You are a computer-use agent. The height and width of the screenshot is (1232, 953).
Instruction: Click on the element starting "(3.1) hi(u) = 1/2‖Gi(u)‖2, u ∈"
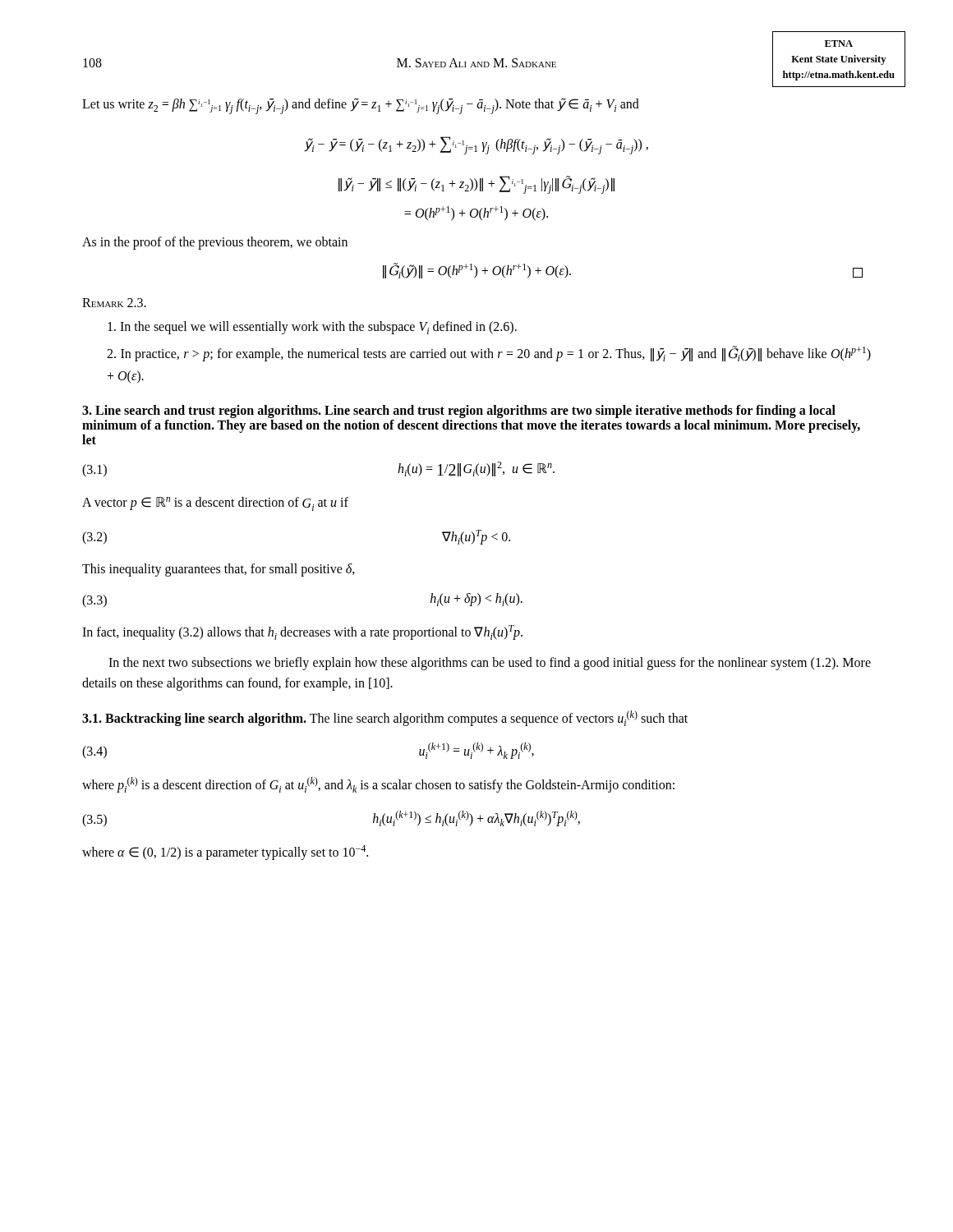point(476,470)
